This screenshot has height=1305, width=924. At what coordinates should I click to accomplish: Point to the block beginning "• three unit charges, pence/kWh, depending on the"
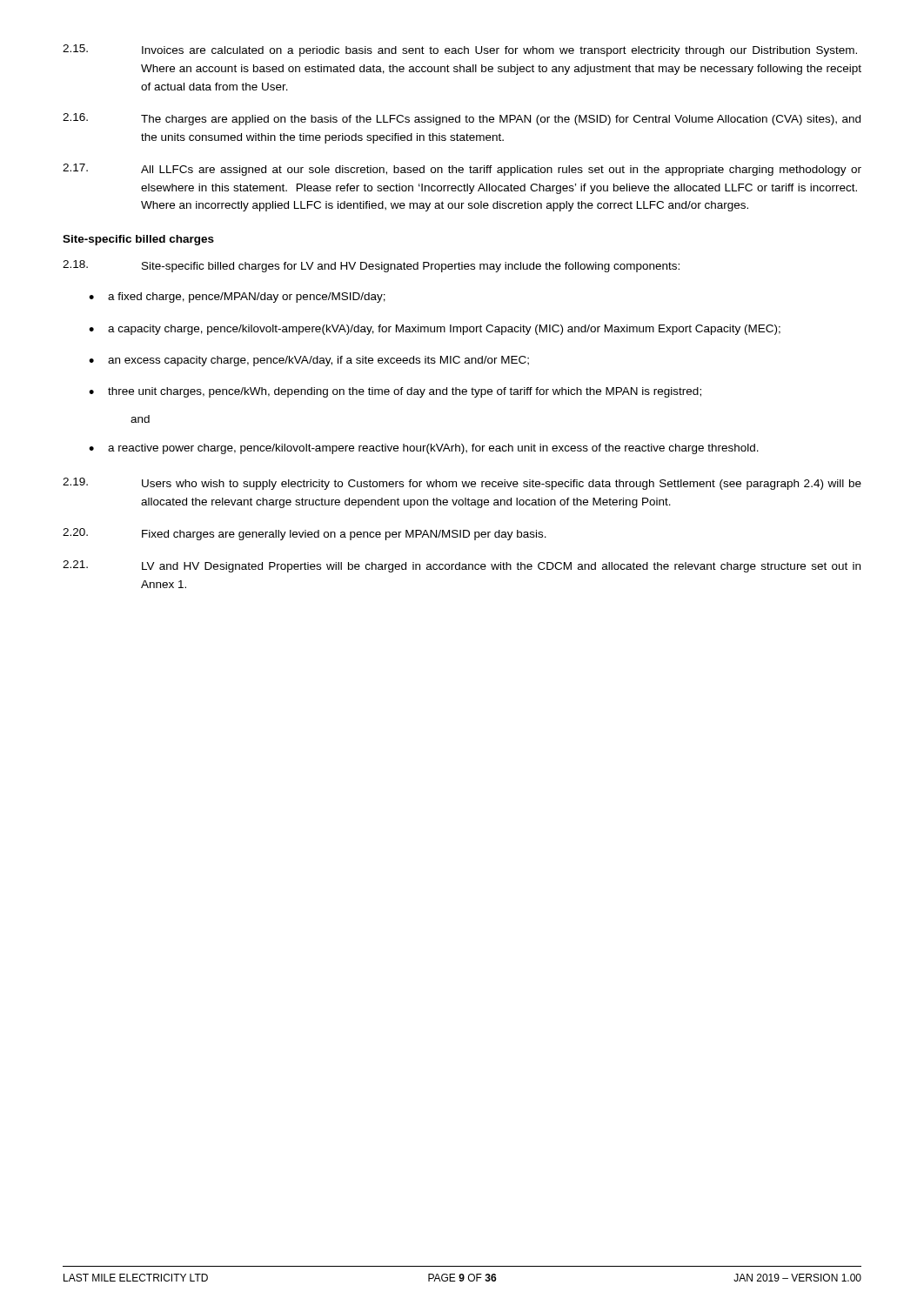475,393
